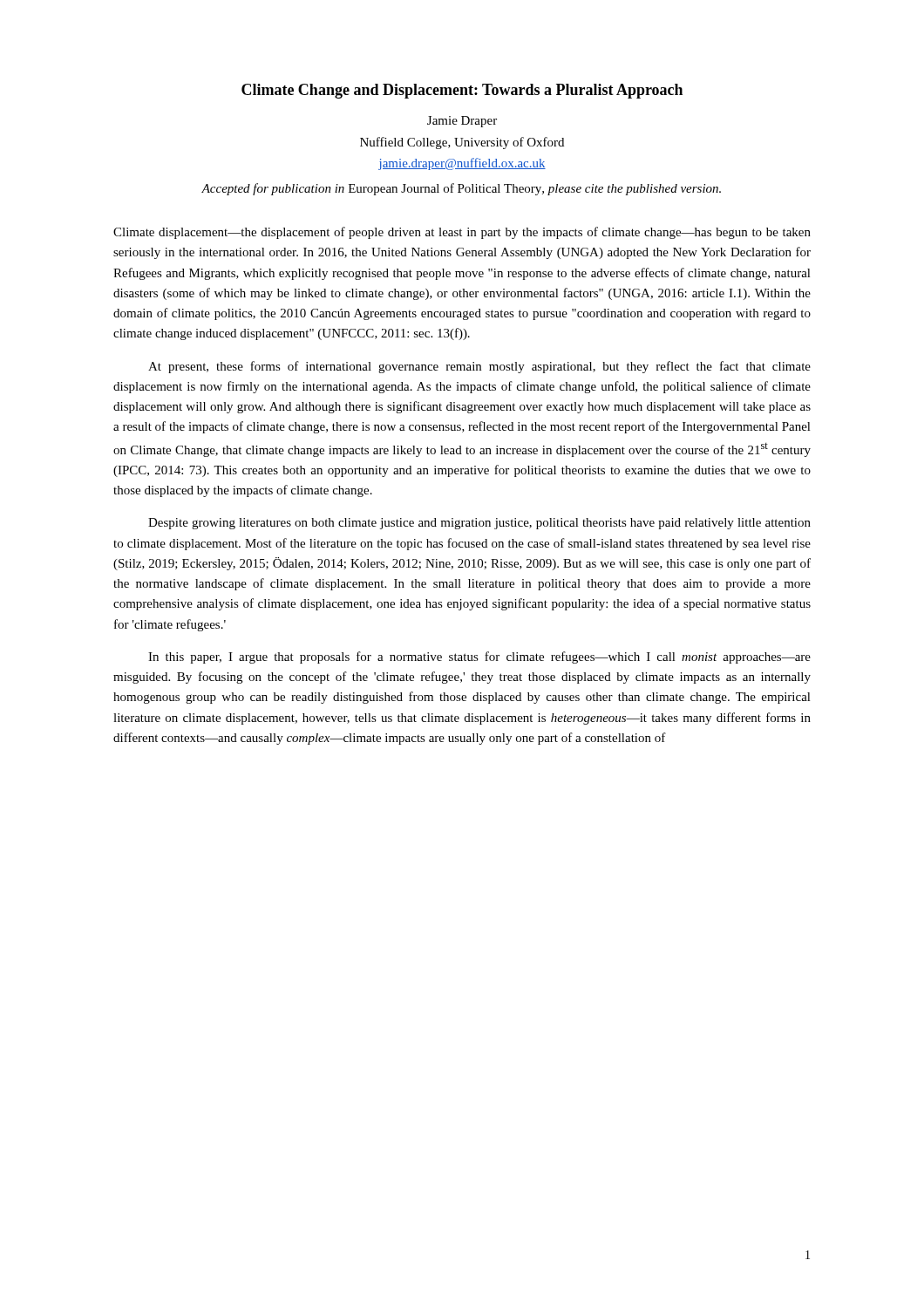Locate the region starting "Accepted for publication in European Journal of Political"
The image size is (924, 1308).
(462, 188)
